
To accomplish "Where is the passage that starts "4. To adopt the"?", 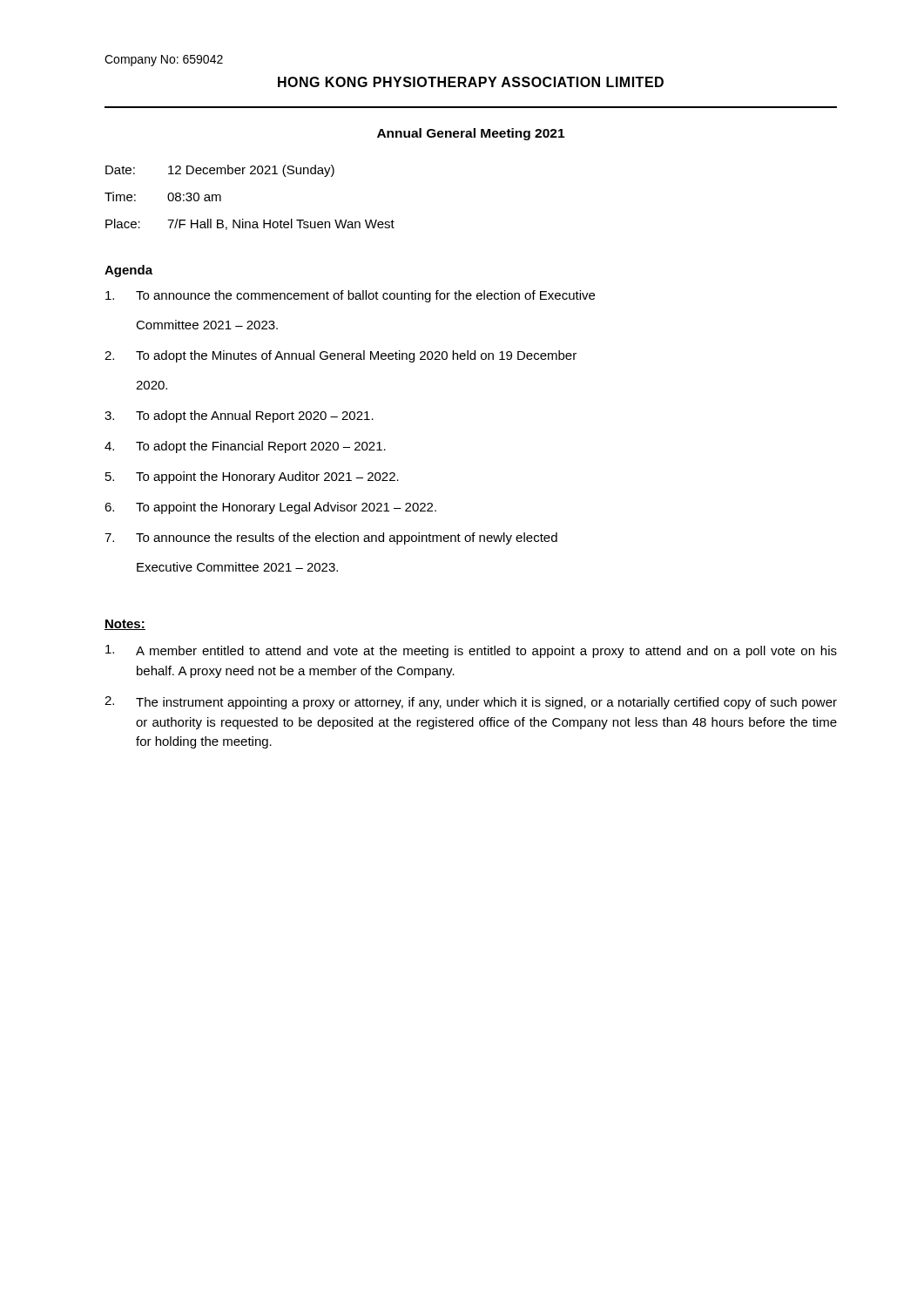I will (x=245, y=447).
